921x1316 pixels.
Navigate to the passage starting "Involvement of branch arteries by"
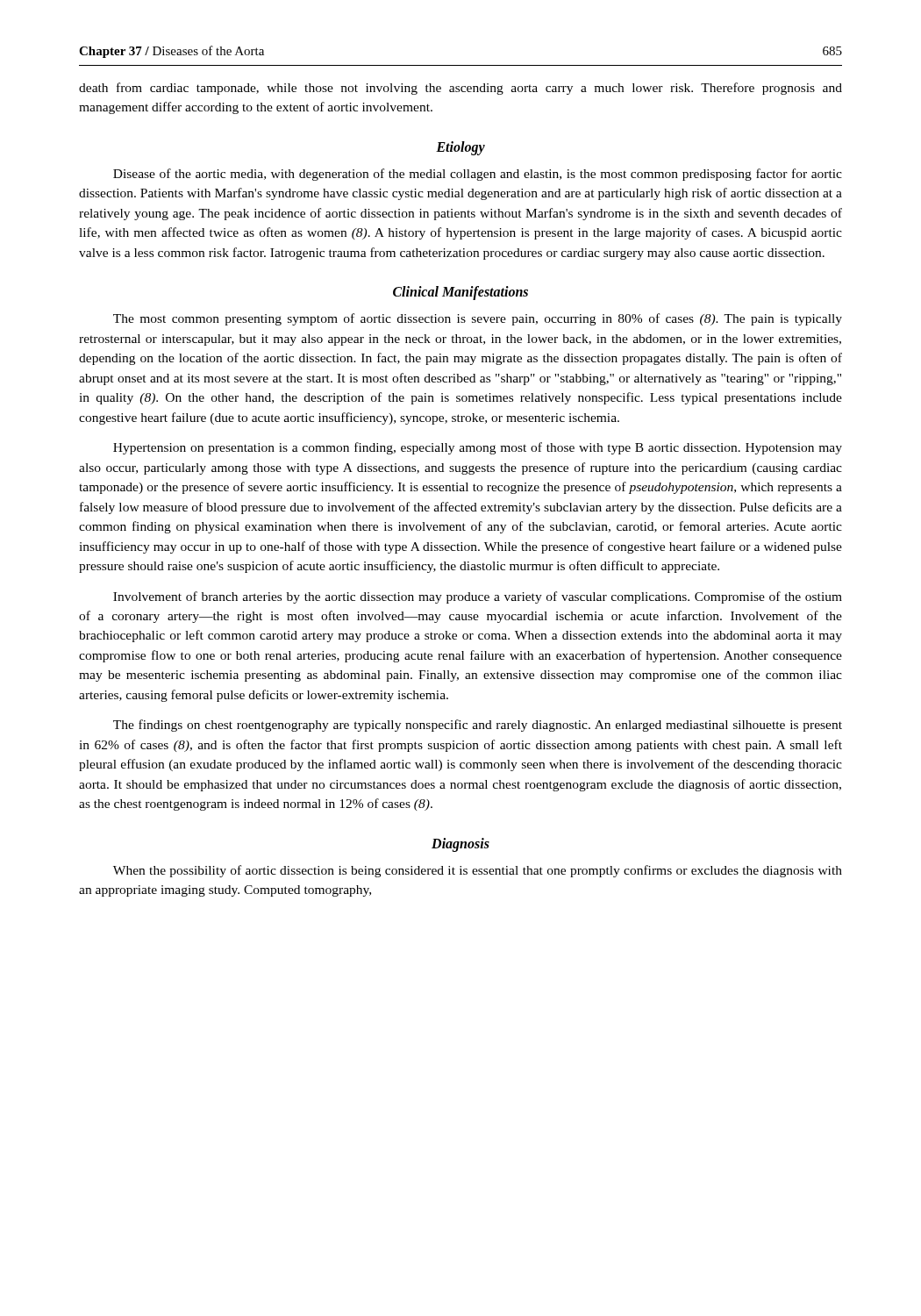(460, 646)
